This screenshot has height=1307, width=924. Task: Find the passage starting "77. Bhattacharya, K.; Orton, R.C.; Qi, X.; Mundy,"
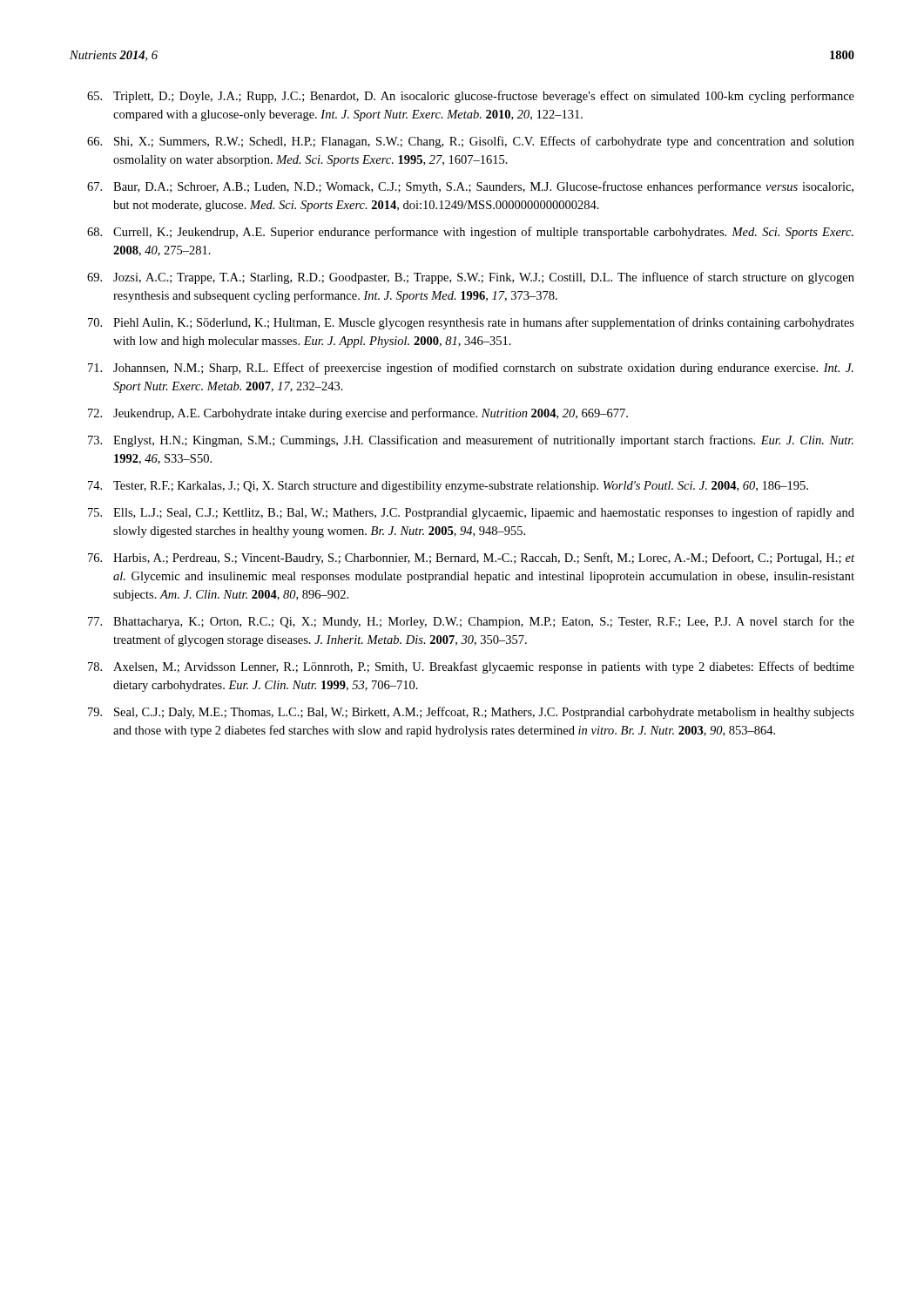point(462,631)
